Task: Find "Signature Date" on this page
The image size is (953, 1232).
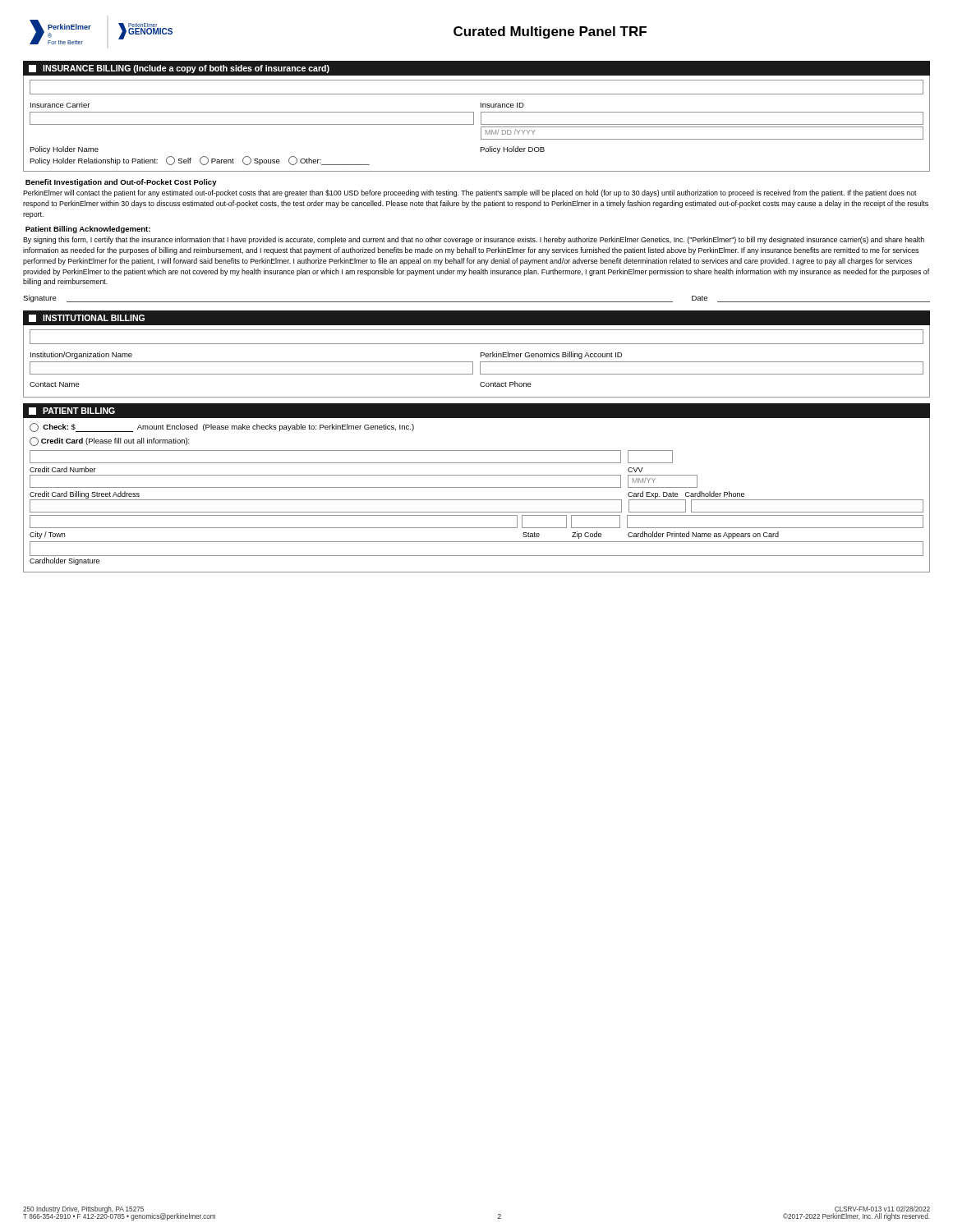Action: 476,297
